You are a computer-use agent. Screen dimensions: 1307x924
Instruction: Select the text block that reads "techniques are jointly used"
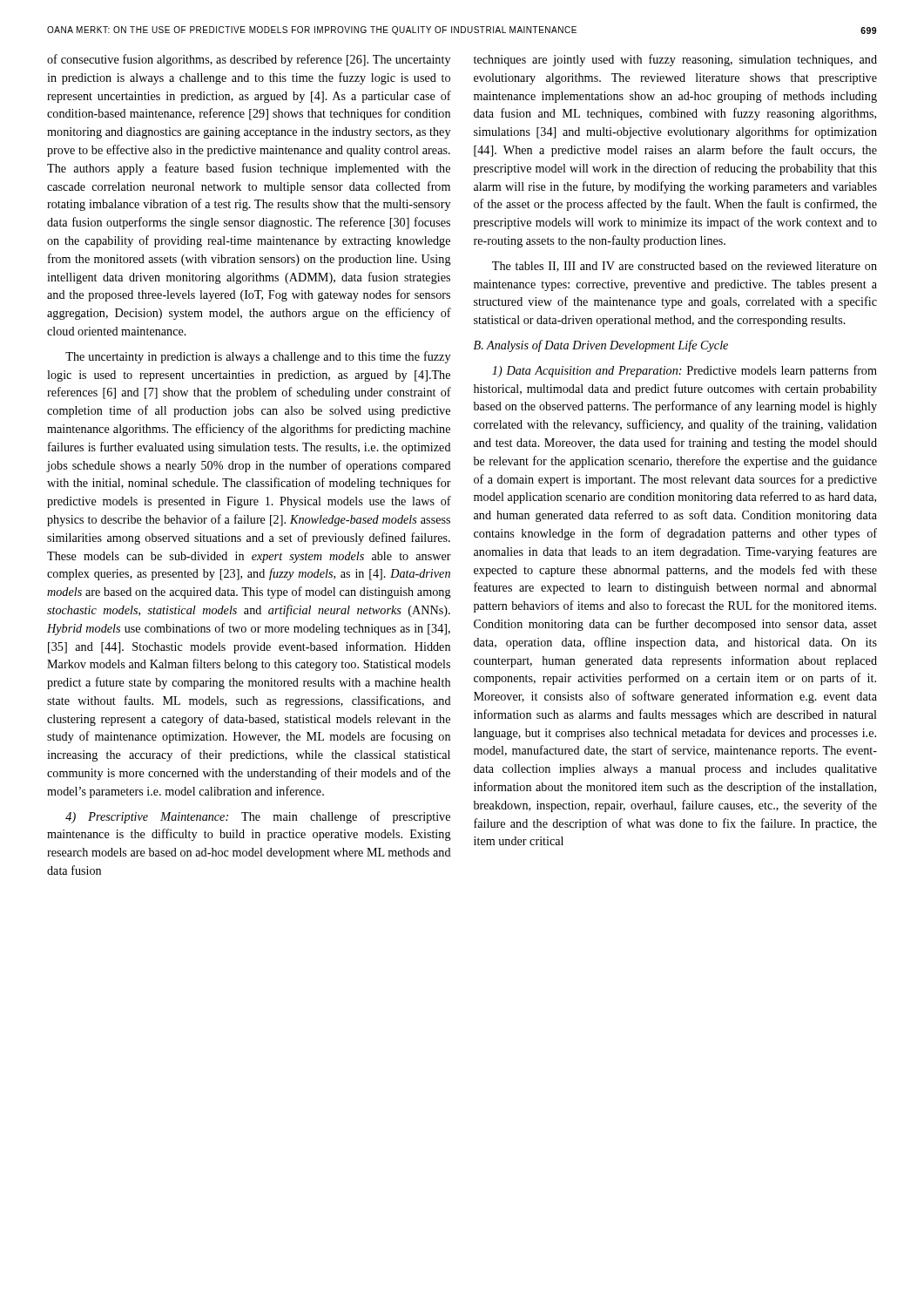[x=675, y=150]
